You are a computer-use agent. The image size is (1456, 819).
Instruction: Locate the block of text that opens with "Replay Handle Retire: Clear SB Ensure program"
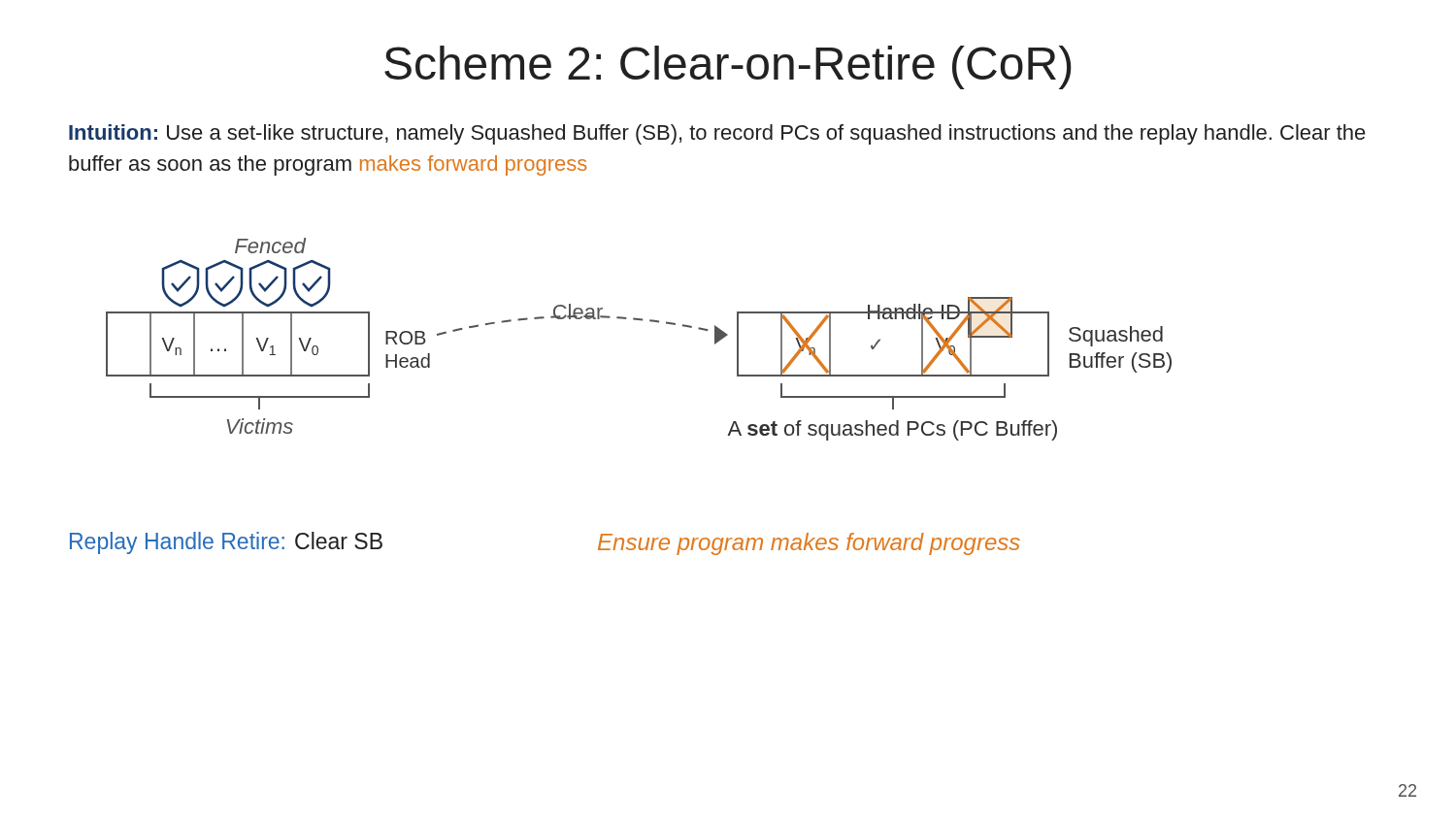click(x=230, y=543)
